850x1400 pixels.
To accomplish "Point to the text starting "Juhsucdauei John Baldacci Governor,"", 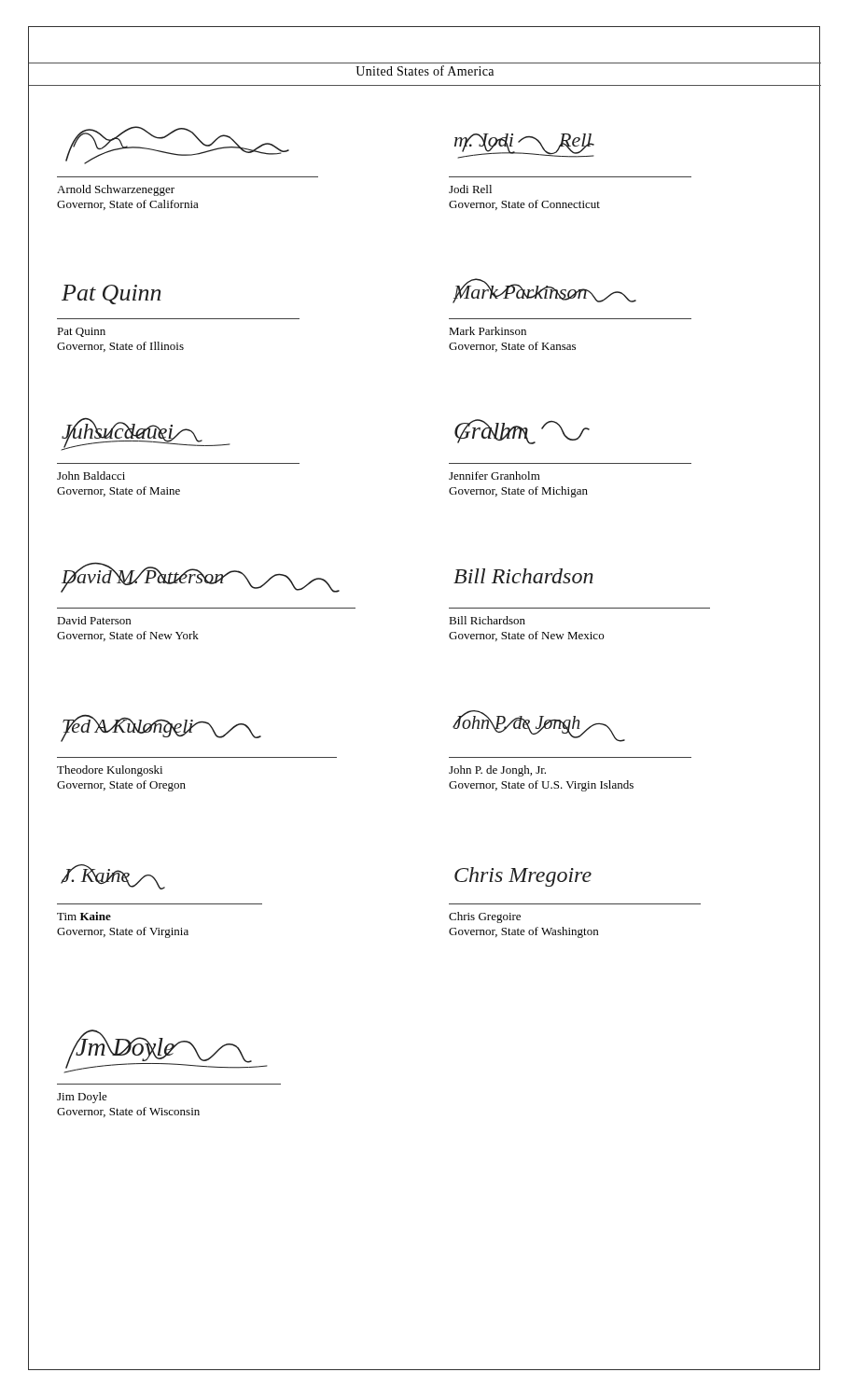I will click(225, 442).
